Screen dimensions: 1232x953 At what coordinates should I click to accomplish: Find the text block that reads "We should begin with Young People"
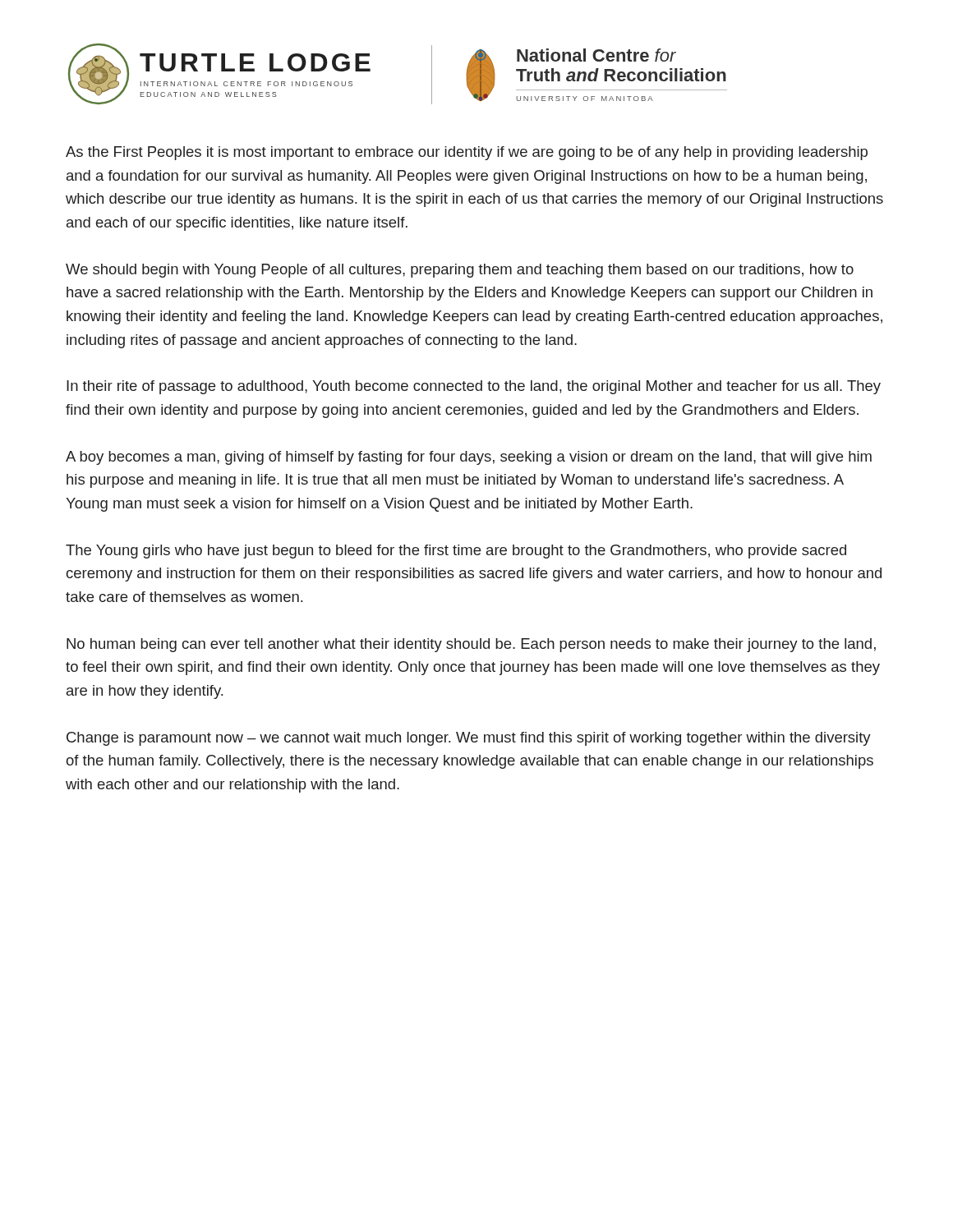[475, 304]
